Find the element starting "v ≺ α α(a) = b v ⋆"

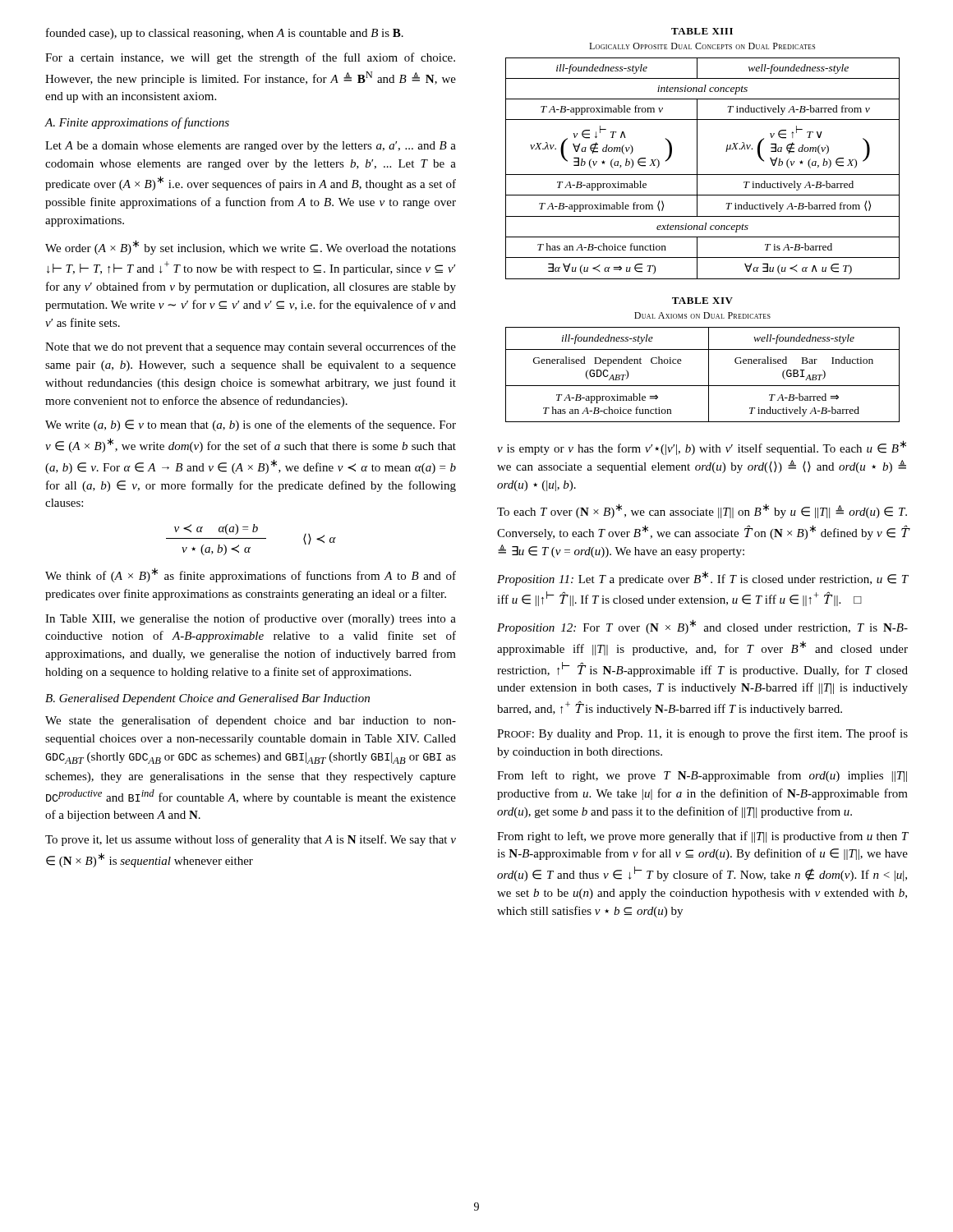click(251, 538)
